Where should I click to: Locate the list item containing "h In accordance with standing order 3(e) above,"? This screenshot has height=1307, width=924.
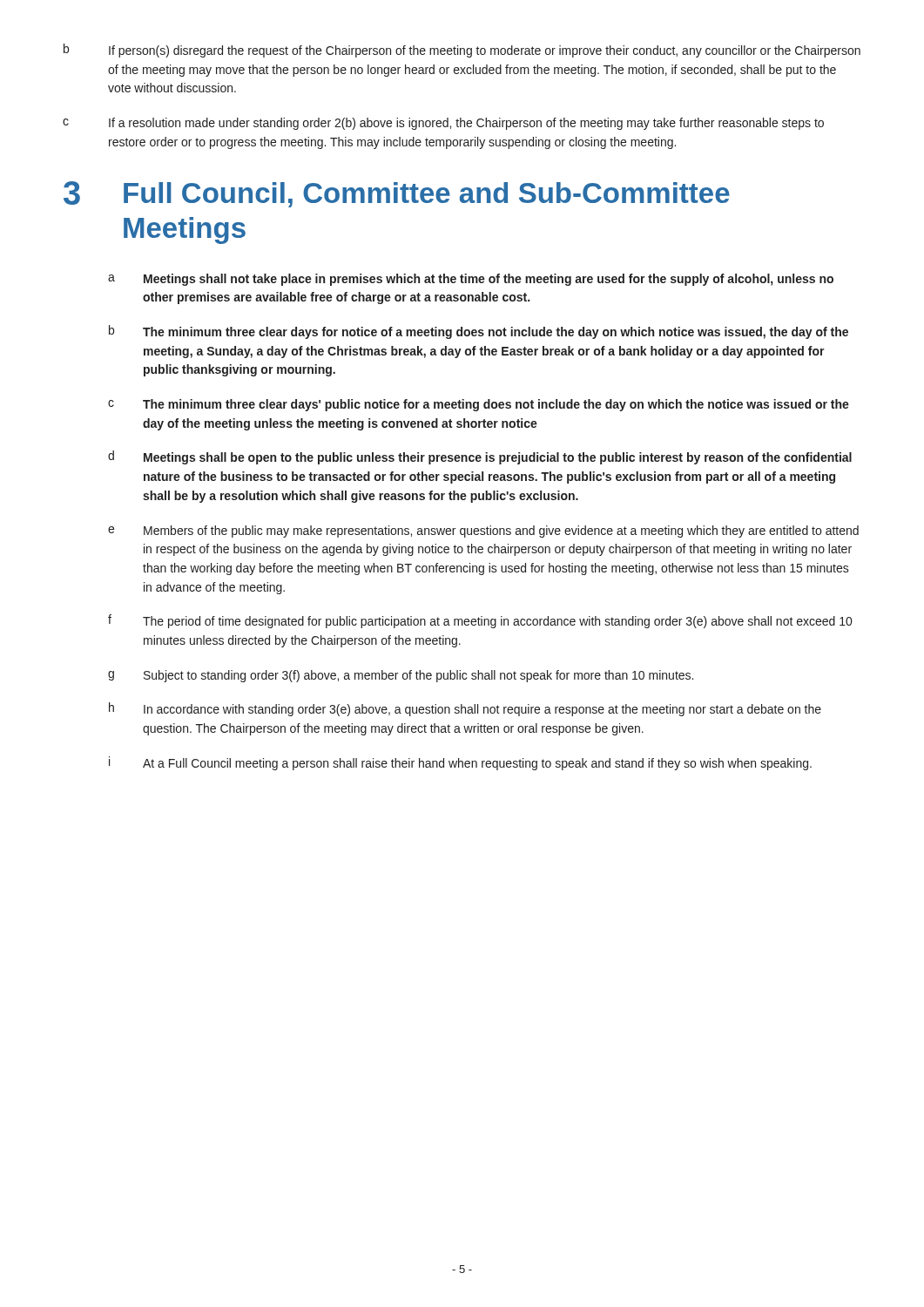485,720
